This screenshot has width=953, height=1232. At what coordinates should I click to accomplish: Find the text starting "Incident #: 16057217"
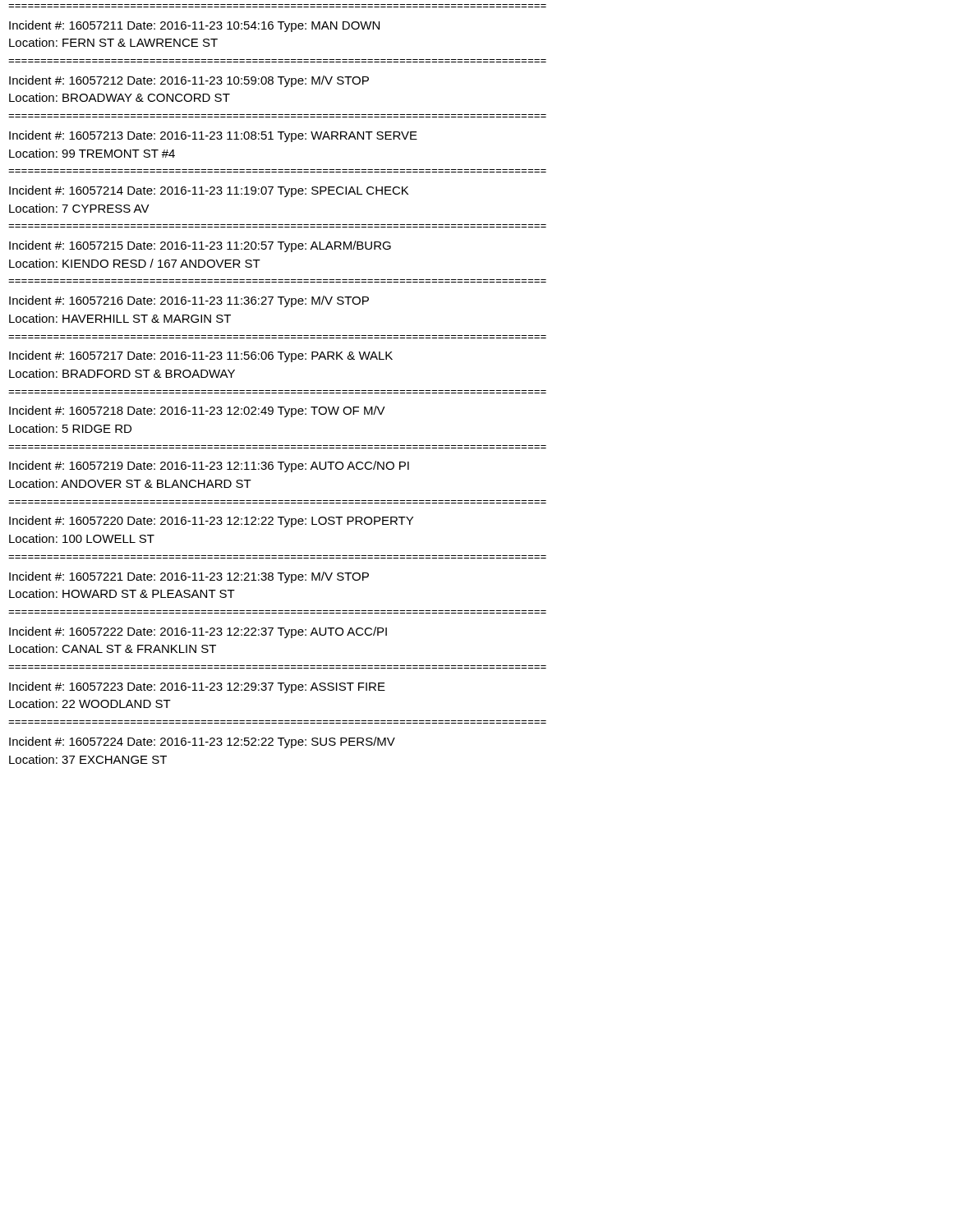point(201,356)
